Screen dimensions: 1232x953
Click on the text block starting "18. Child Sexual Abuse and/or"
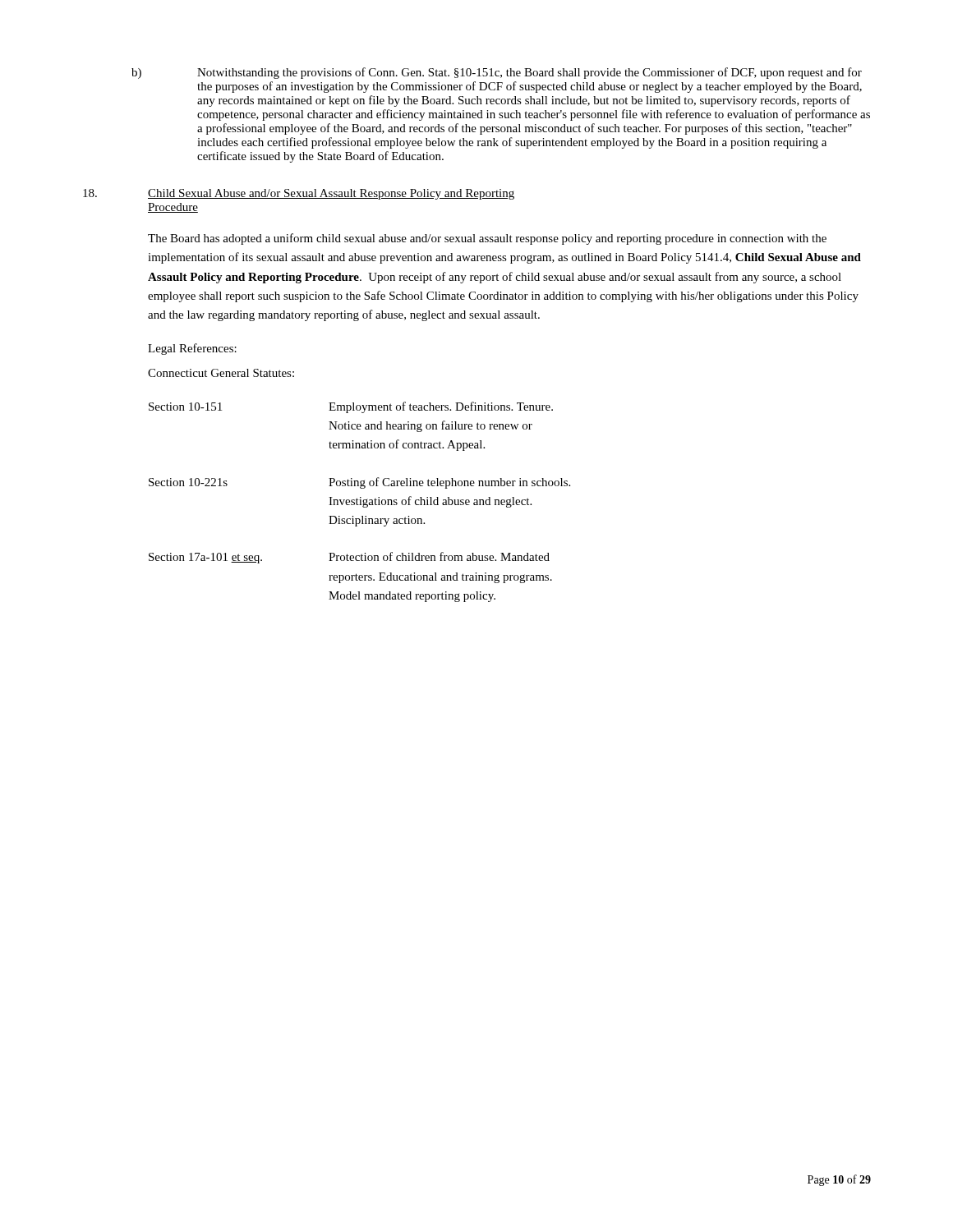(476, 200)
